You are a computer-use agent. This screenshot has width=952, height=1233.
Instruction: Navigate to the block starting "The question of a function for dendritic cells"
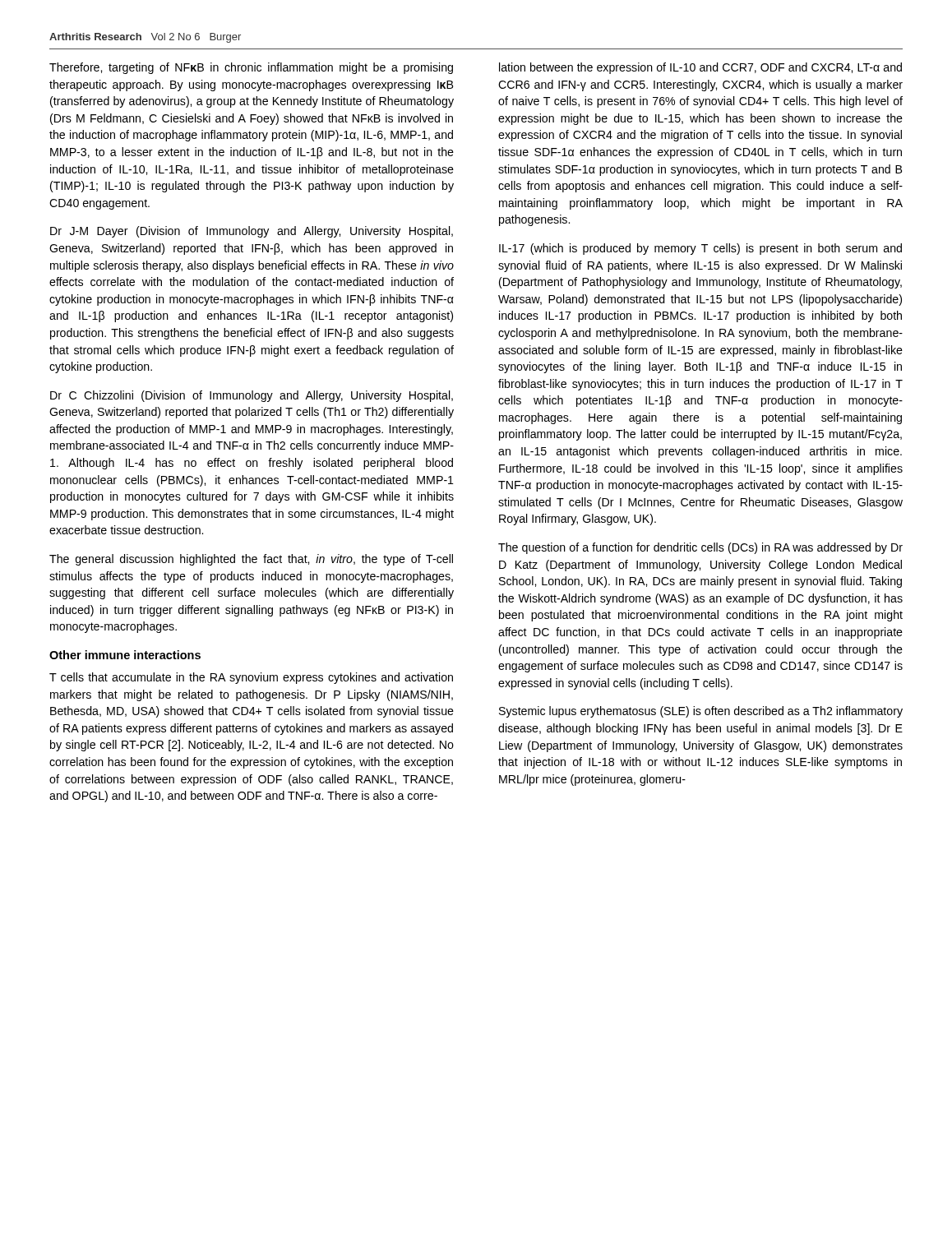pos(700,615)
